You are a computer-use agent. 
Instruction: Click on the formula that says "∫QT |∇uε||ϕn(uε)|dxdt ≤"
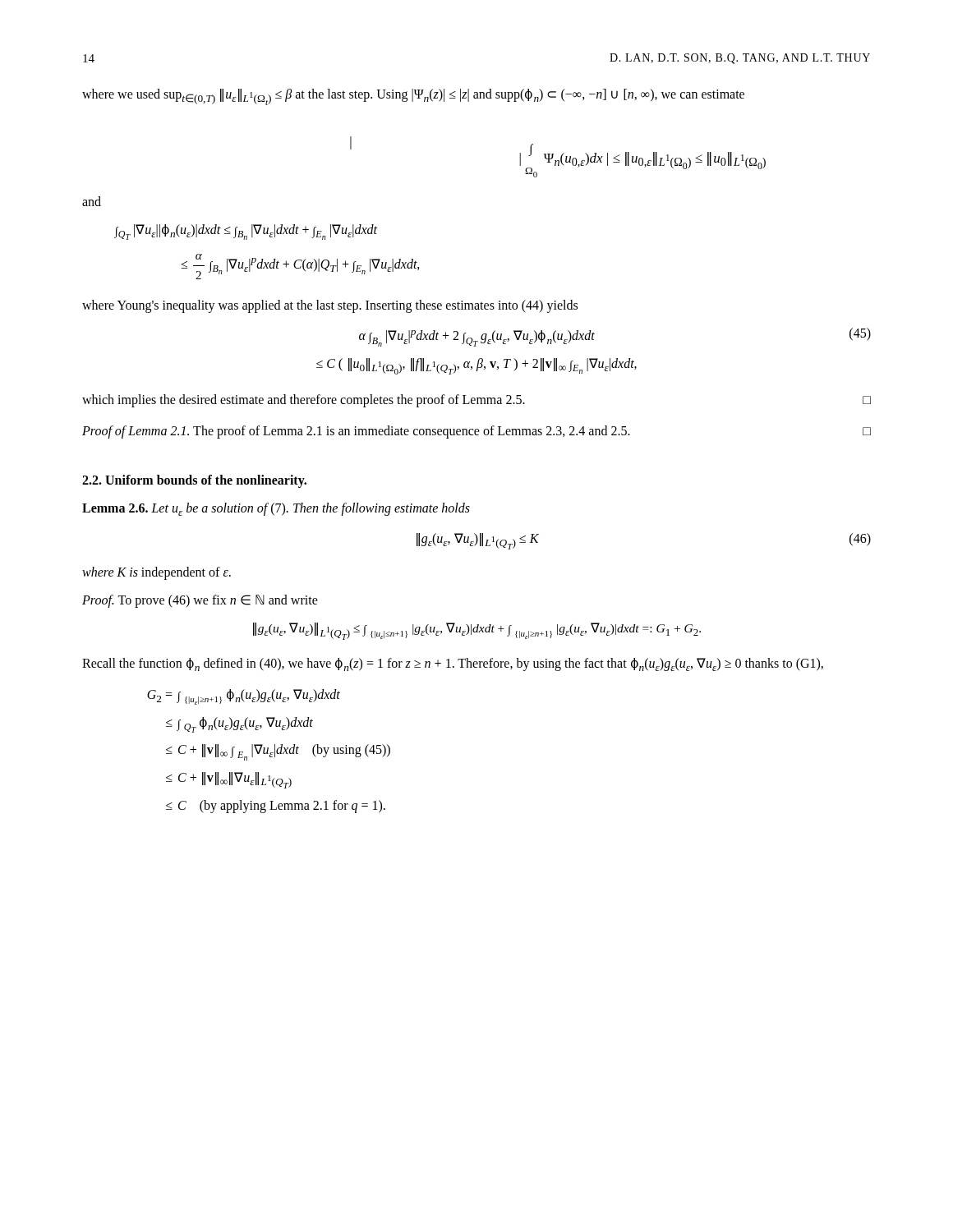coord(246,232)
